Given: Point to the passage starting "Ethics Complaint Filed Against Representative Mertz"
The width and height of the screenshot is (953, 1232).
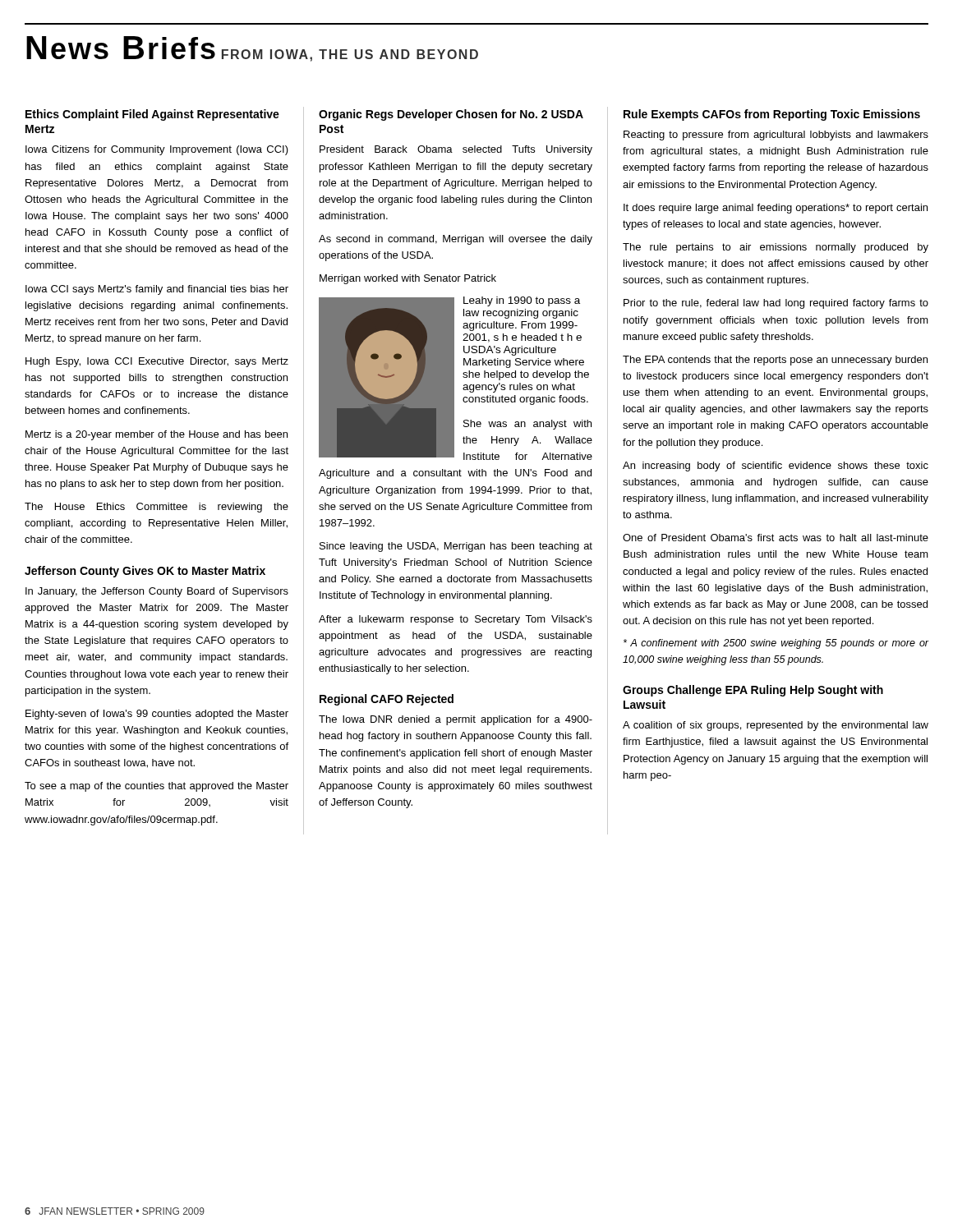Looking at the screenshot, I should tap(152, 122).
